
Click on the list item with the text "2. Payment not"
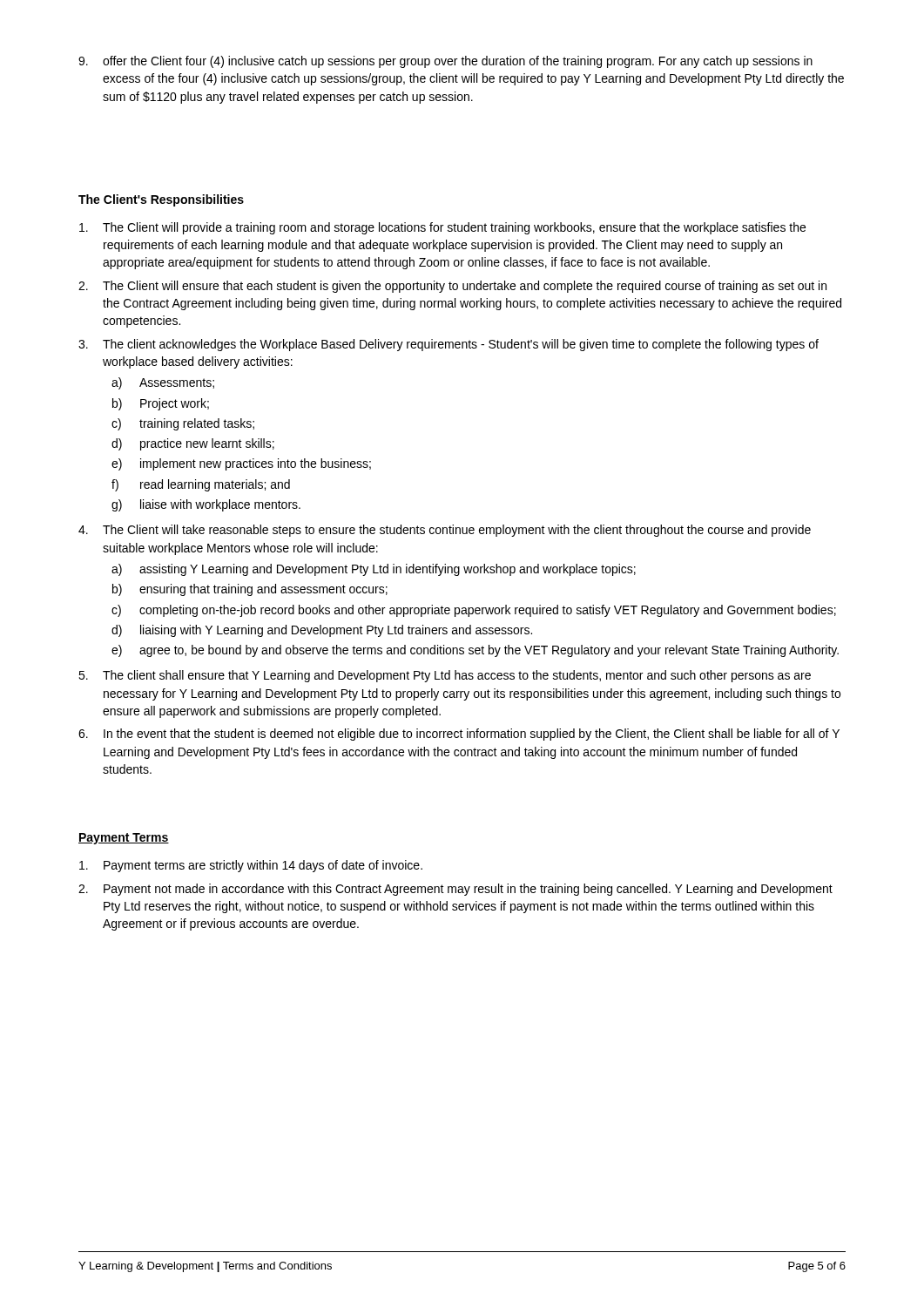click(x=462, y=906)
